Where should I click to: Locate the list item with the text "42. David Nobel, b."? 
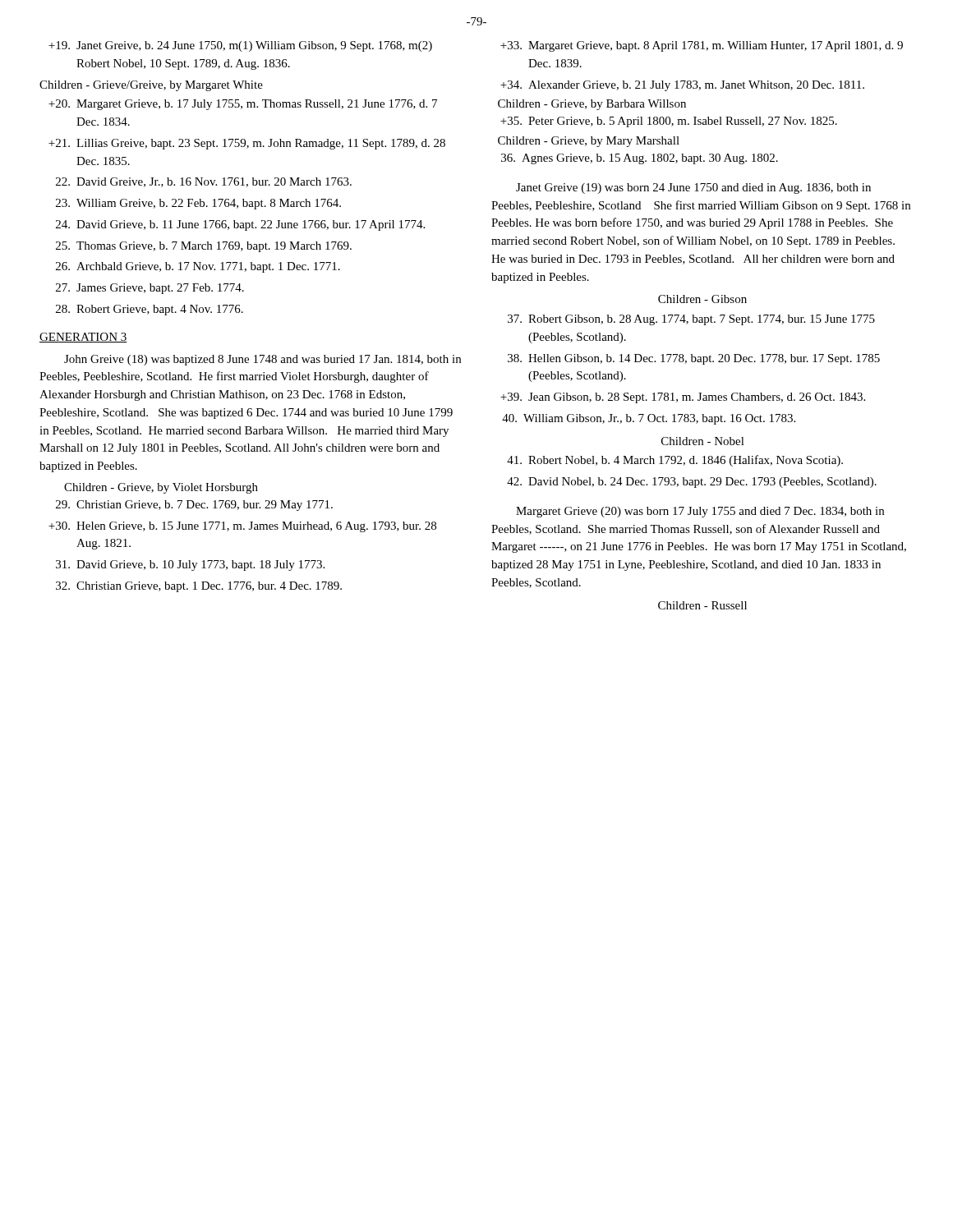pyautogui.click(x=702, y=482)
